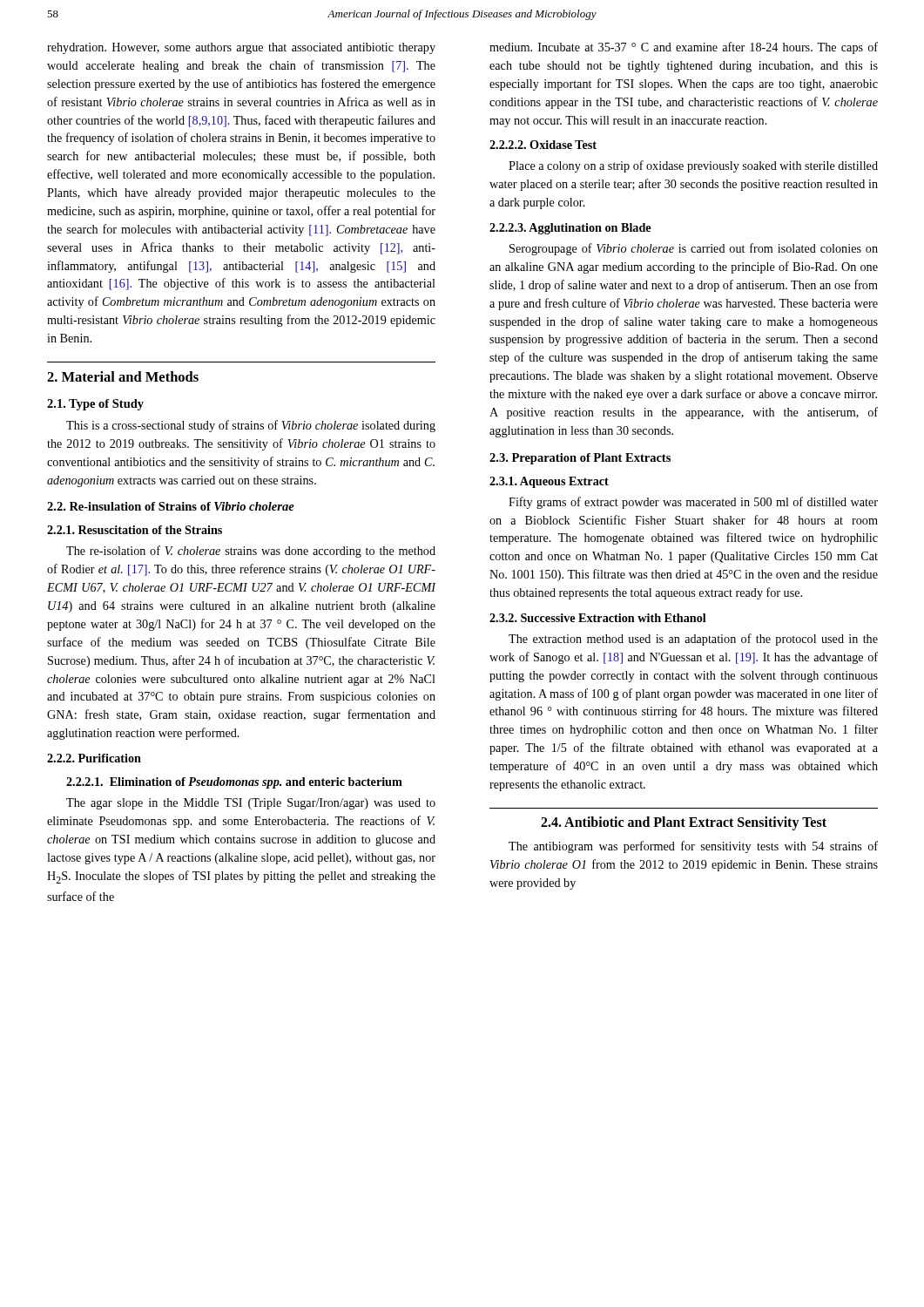Navigate to the block starting "2.2.2.1. Elimination of"
The width and height of the screenshot is (924, 1307).
pyautogui.click(x=251, y=782)
